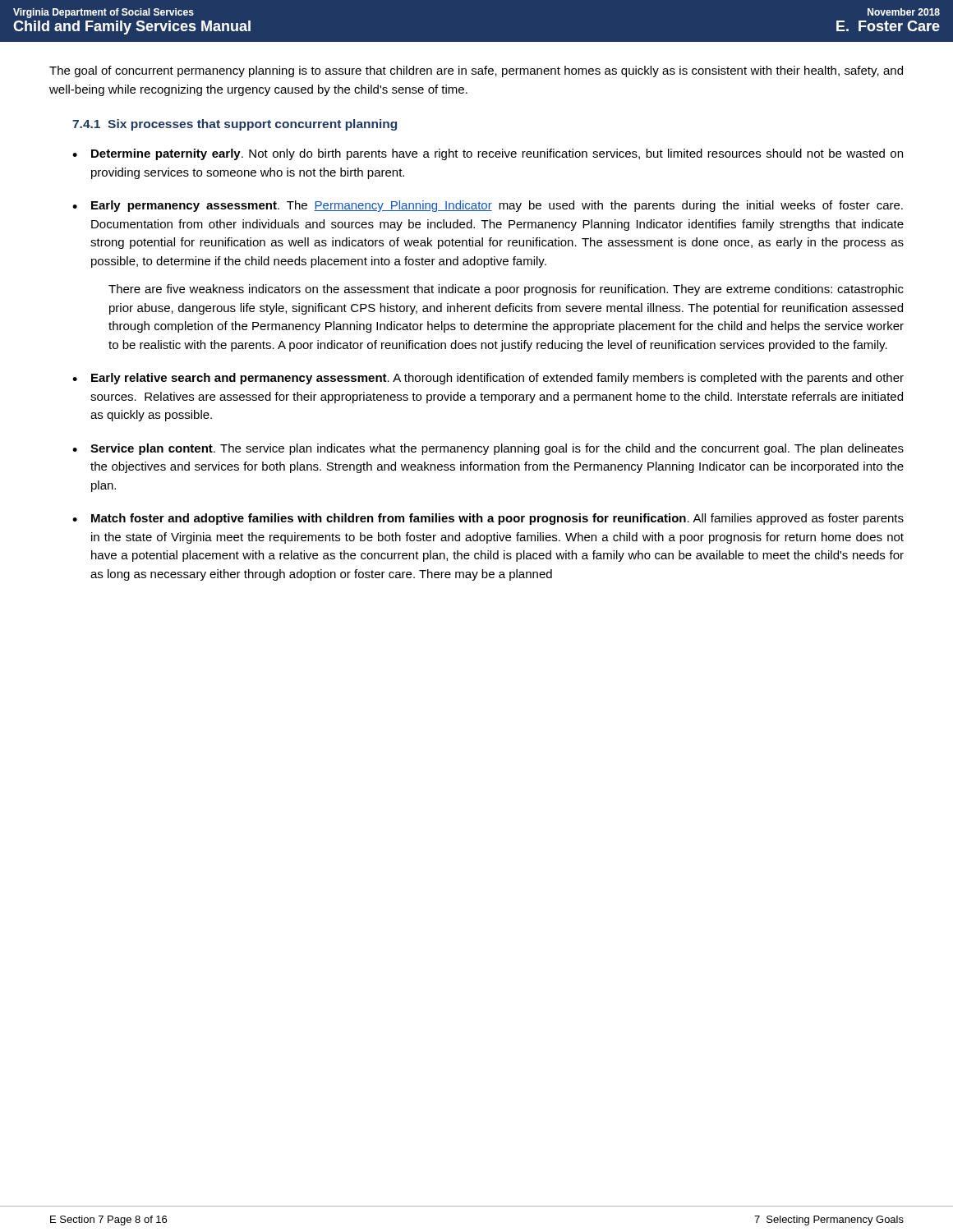
Task: Navigate to the element starting "• Service plan content."
Action: click(x=488, y=467)
